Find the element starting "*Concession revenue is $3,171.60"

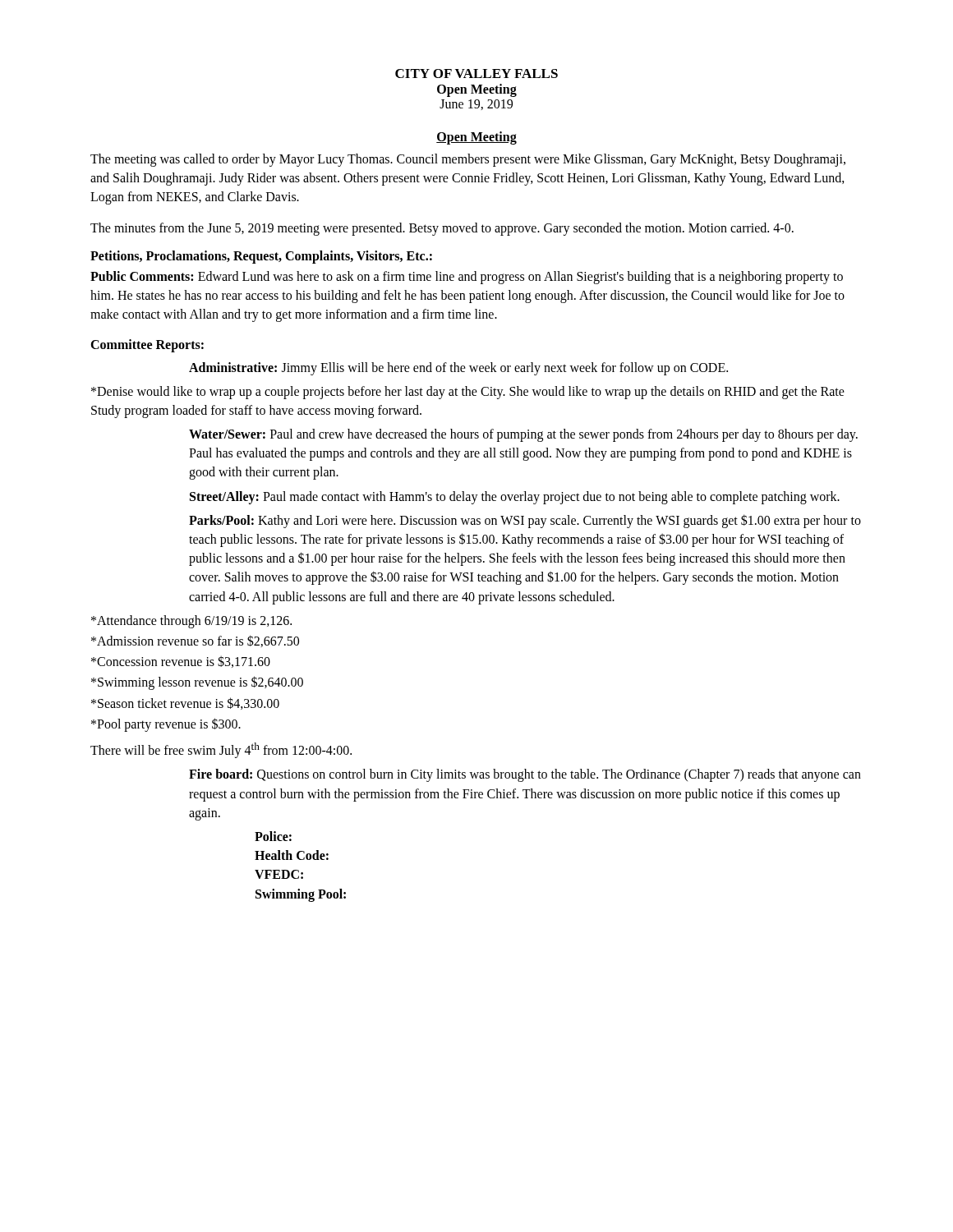(x=180, y=662)
